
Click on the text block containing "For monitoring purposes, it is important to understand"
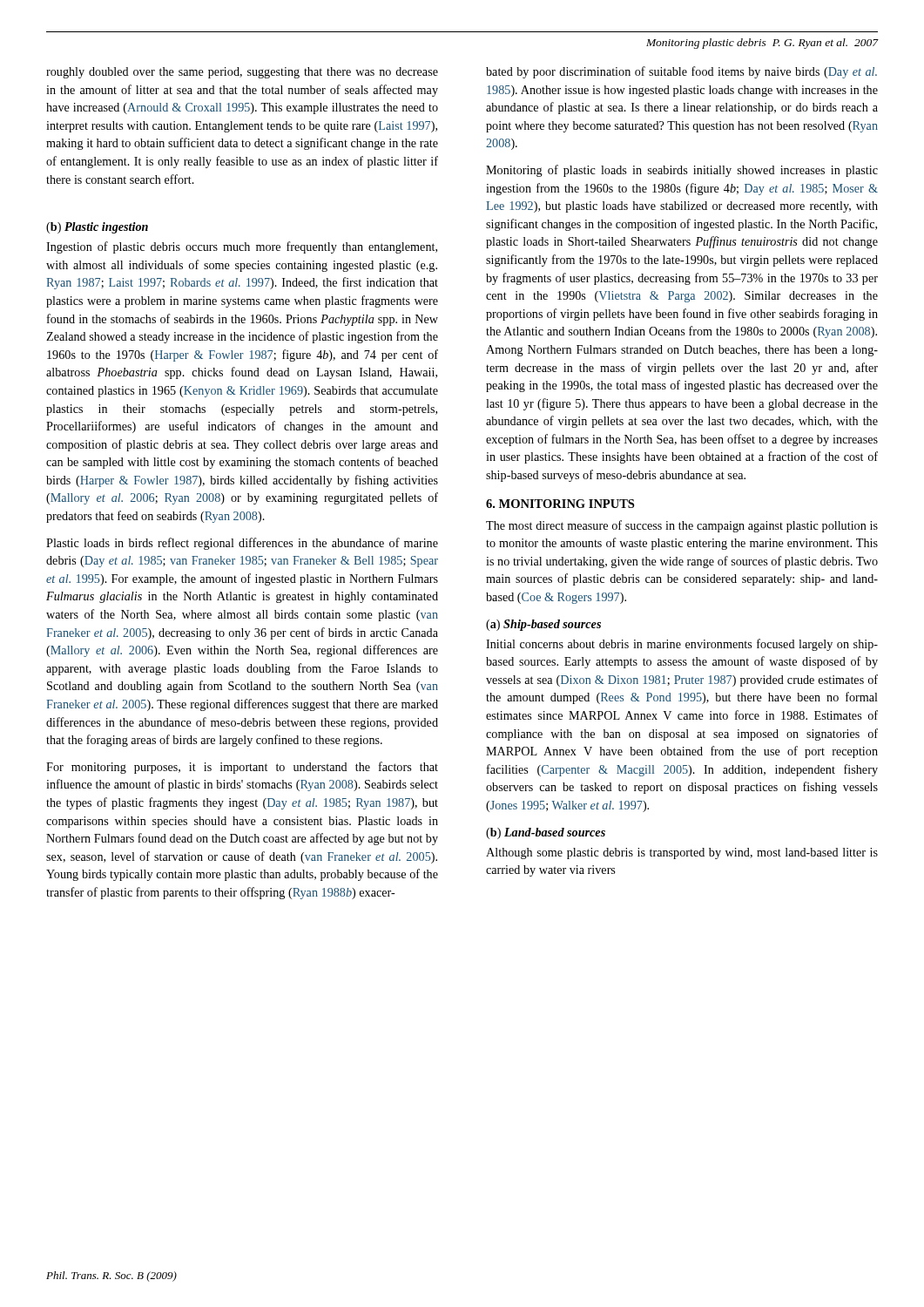coord(242,829)
